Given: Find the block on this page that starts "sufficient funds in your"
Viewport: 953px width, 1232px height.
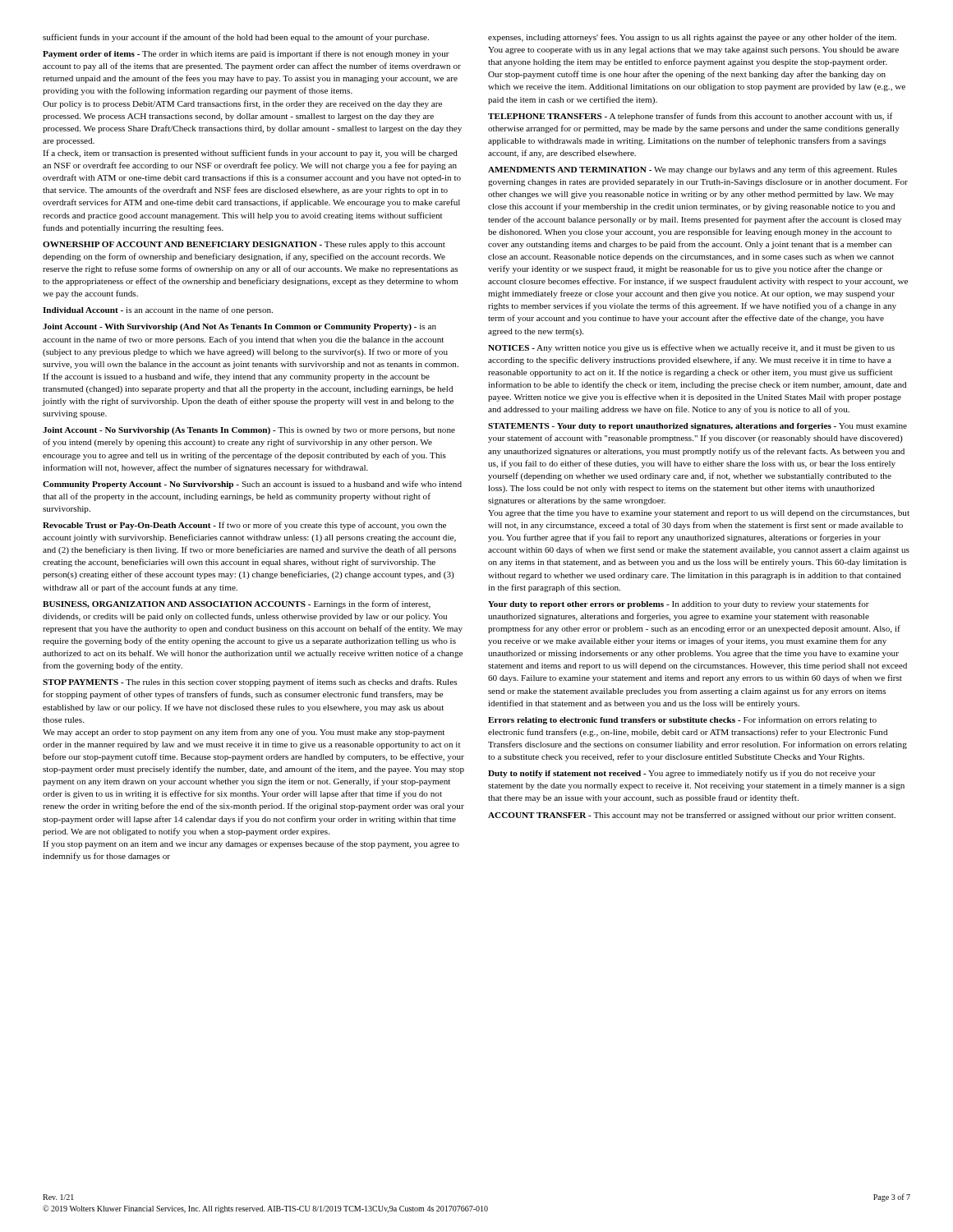Looking at the screenshot, I should click(x=236, y=37).
